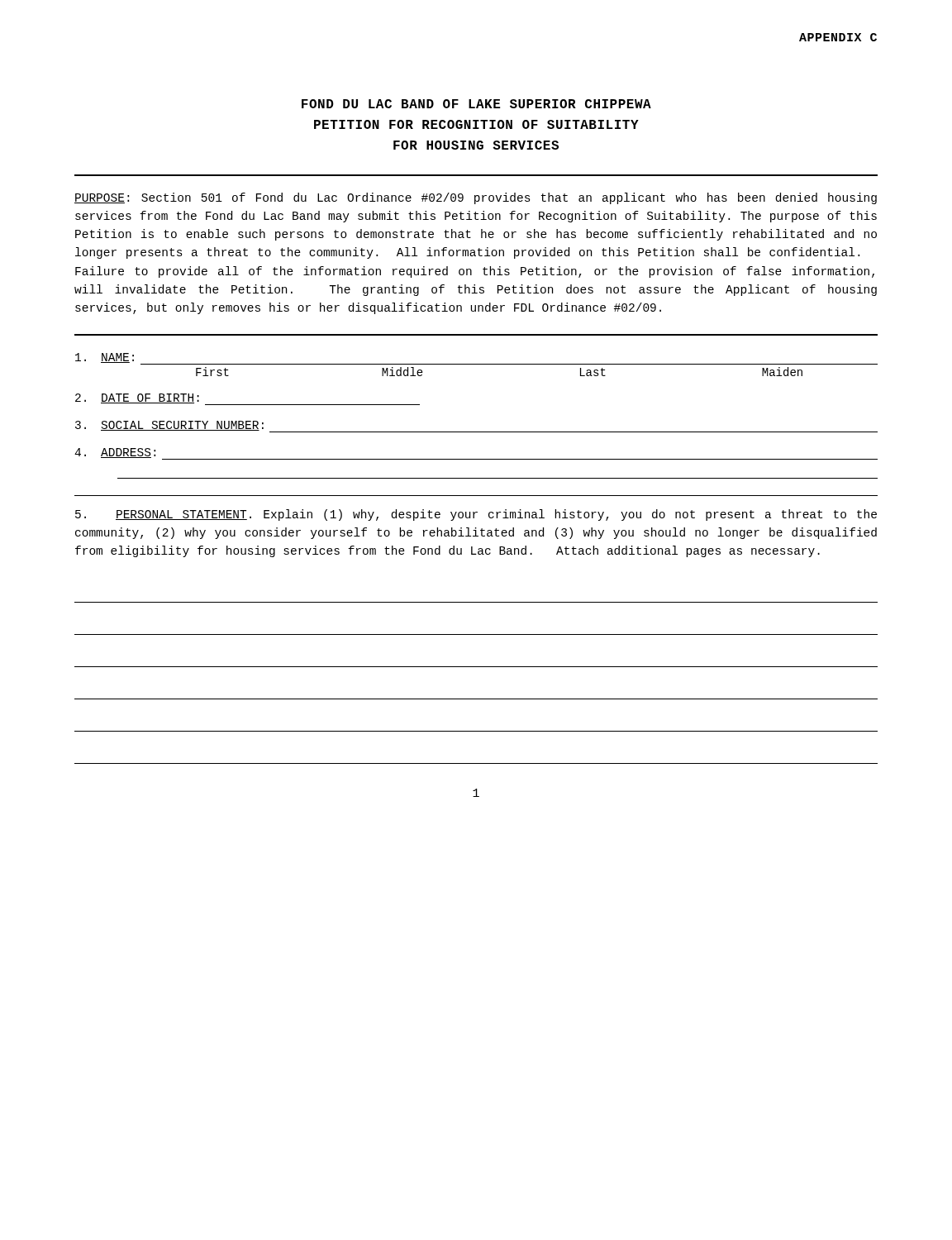Locate the passage starting "FOND DU LAC BAND OF LAKE"

tap(476, 125)
